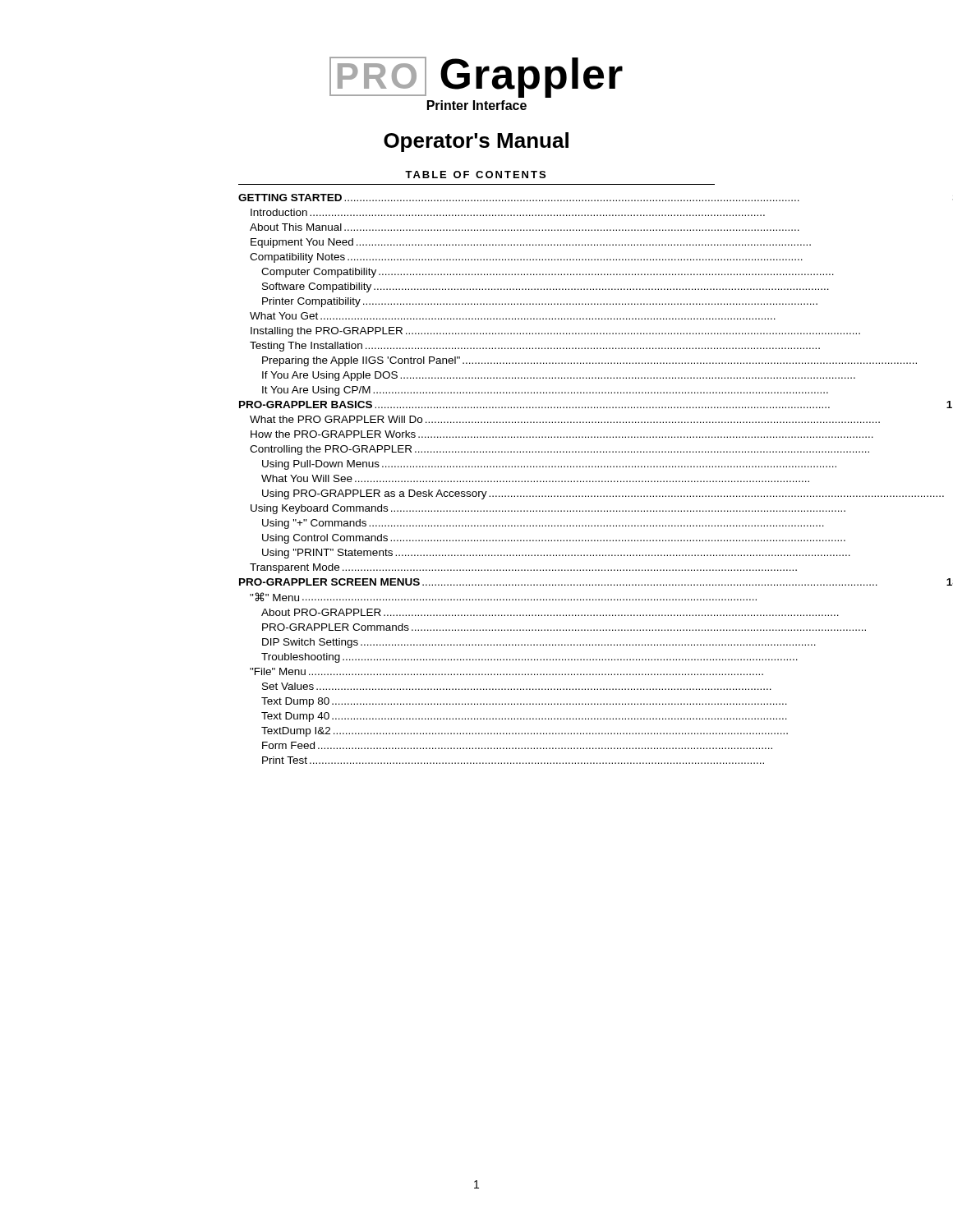Where does it say "TextDump I&219"?
Image resolution: width=953 pixels, height=1232 pixels.
click(x=596, y=730)
